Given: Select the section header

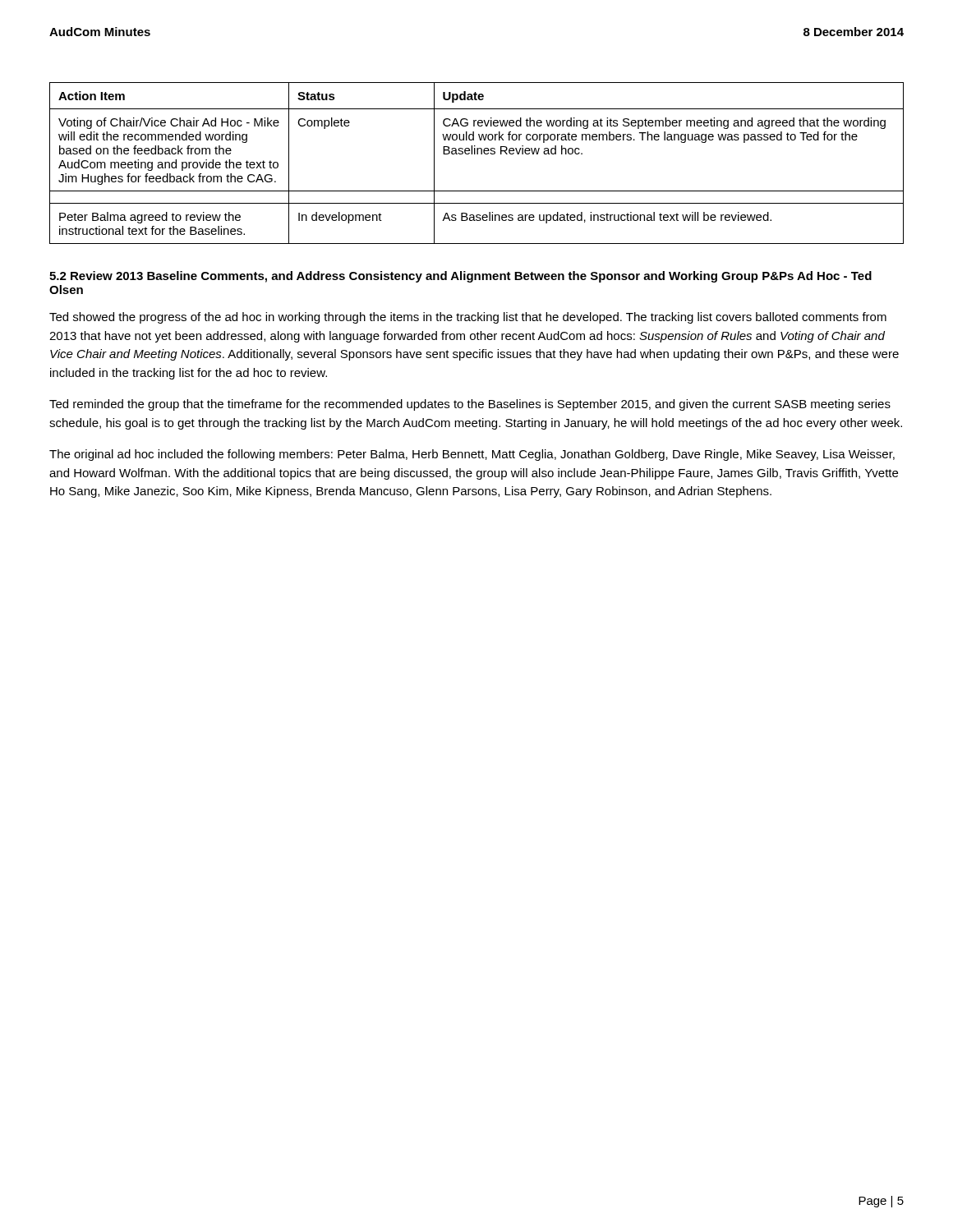Looking at the screenshot, I should pyautogui.click(x=461, y=283).
